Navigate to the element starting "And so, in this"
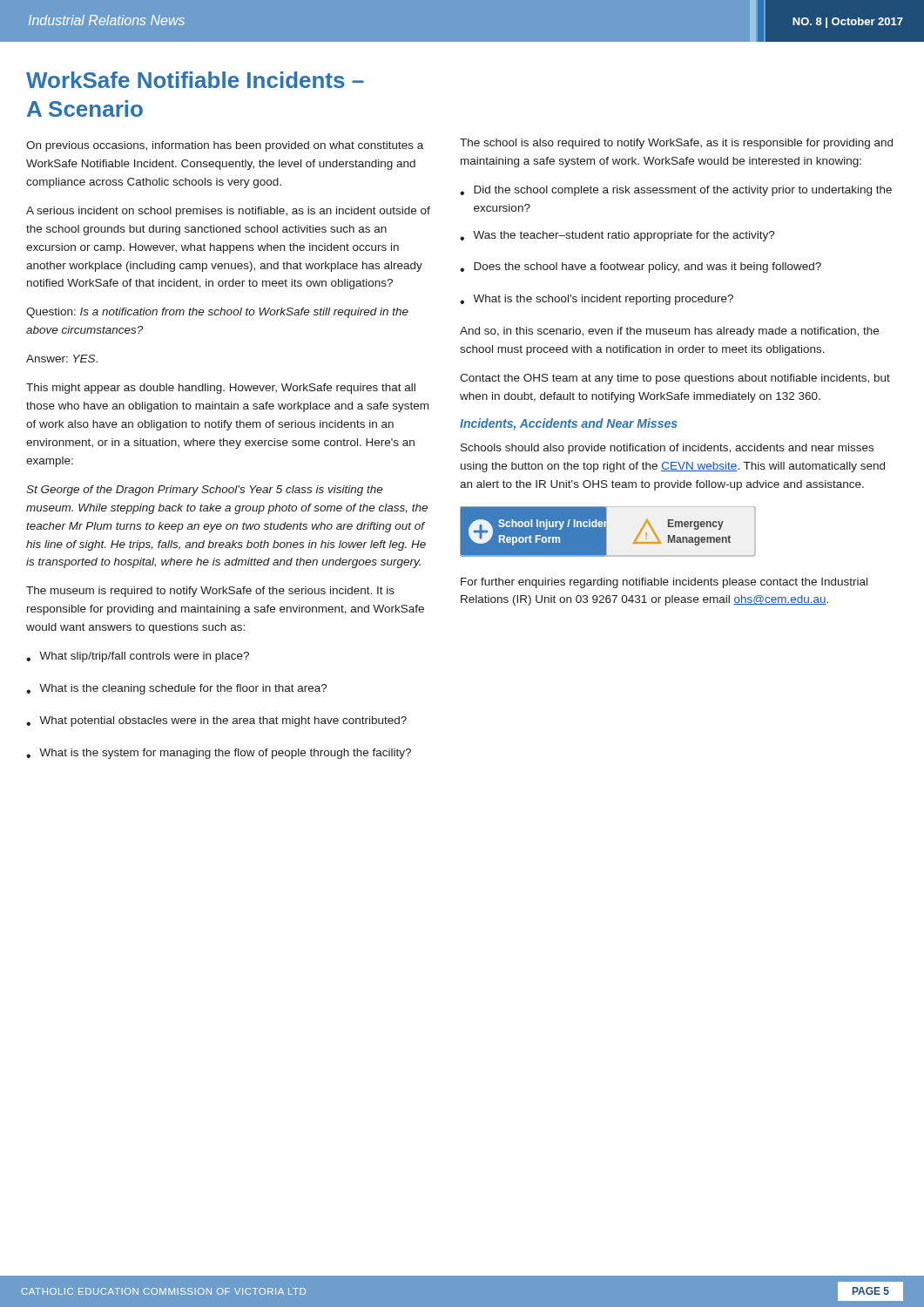The image size is (924, 1307). click(679, 341)
